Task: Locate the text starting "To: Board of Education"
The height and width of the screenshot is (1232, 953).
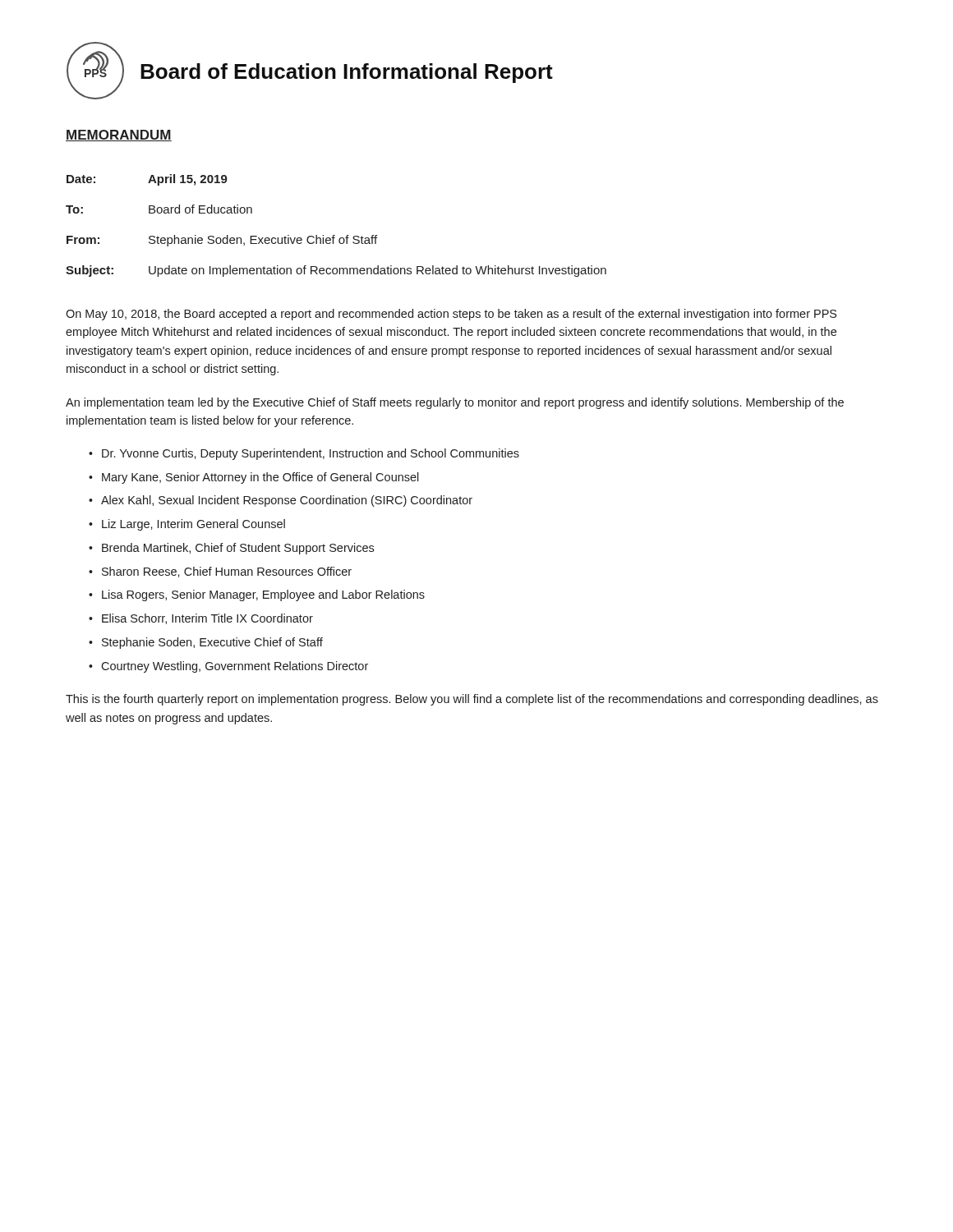Action: (x=159, y=209)
